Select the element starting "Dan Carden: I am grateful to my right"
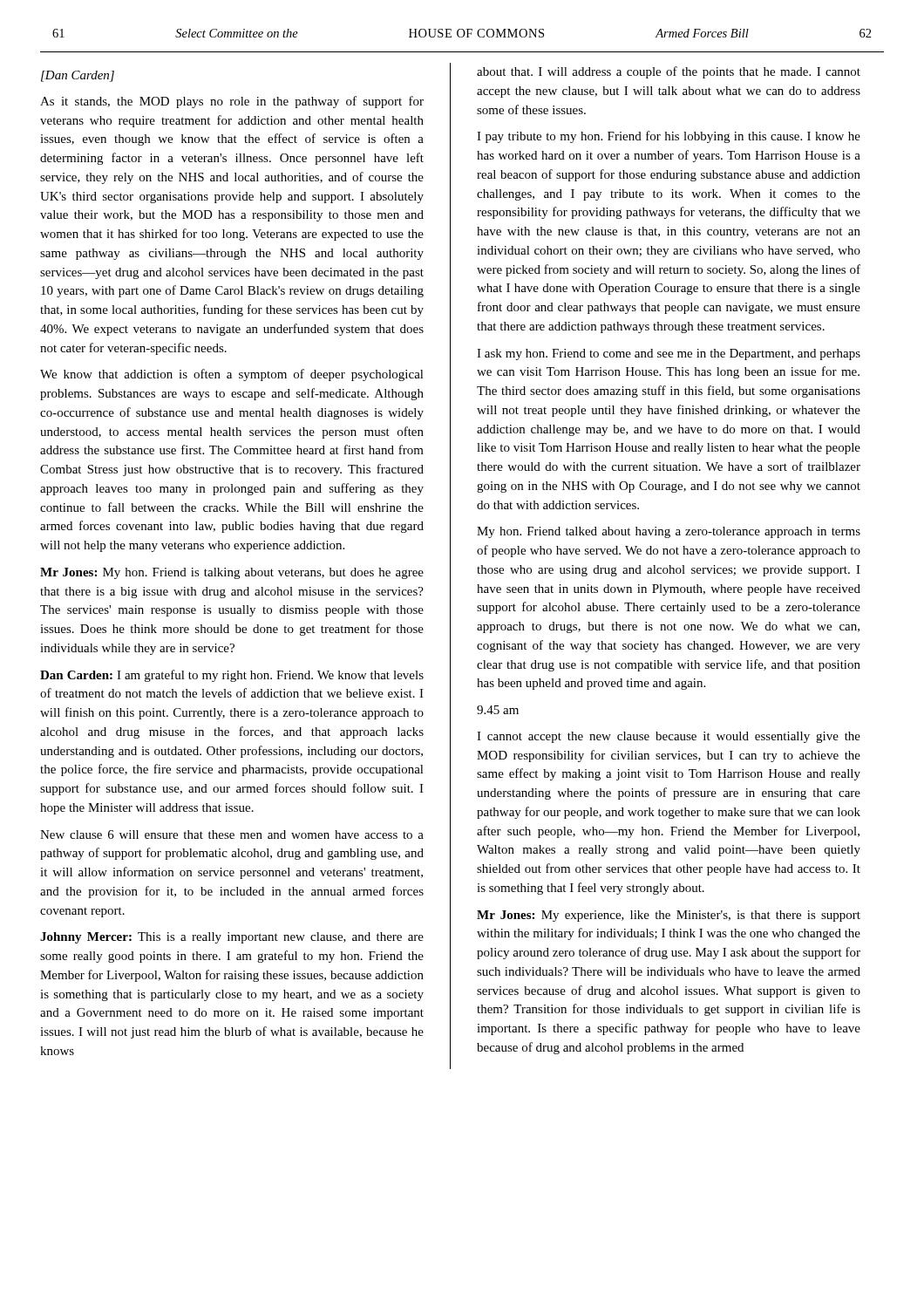 point(232,742)
